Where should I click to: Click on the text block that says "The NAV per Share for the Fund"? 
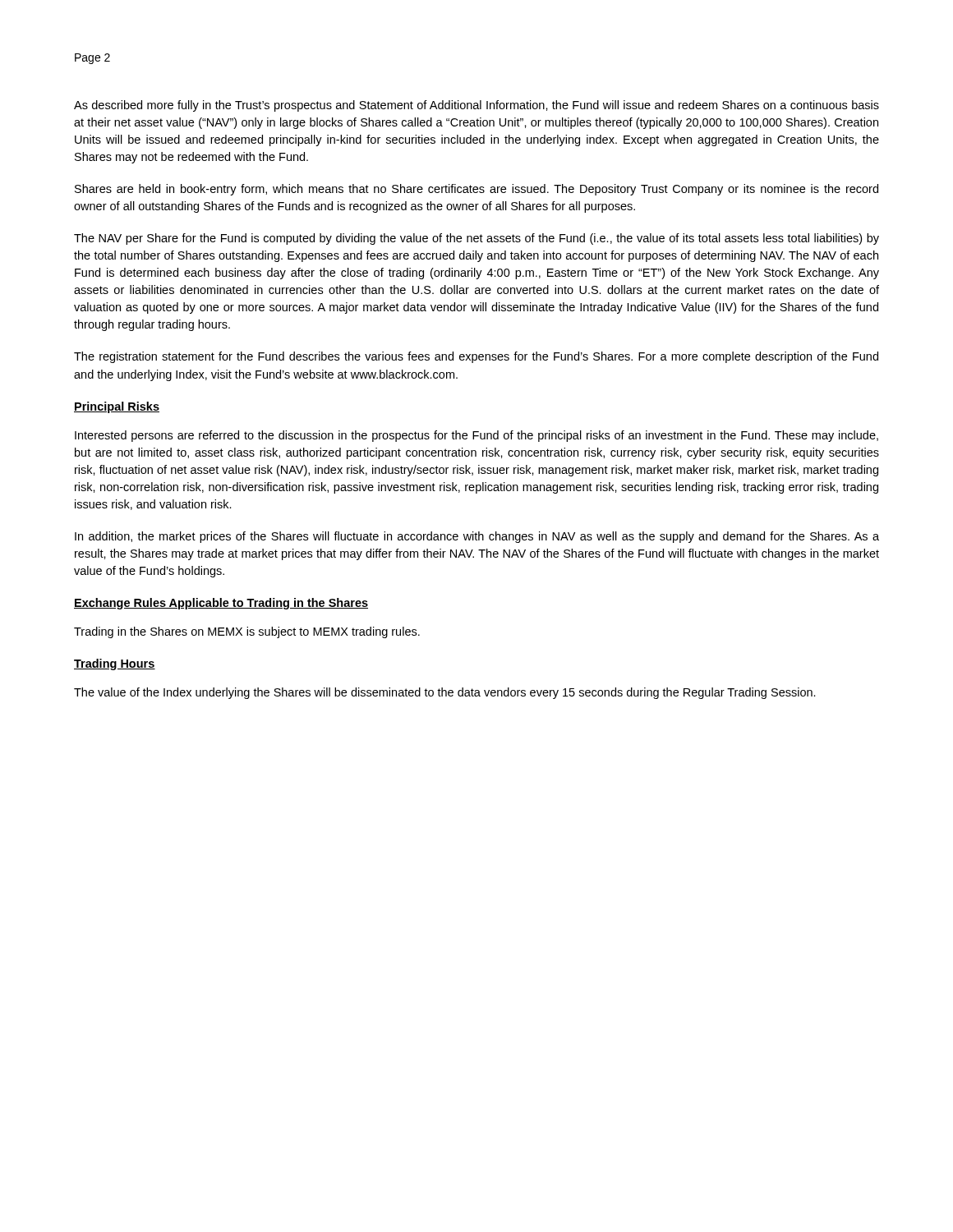pyautogui.click(x=476, y=282)
